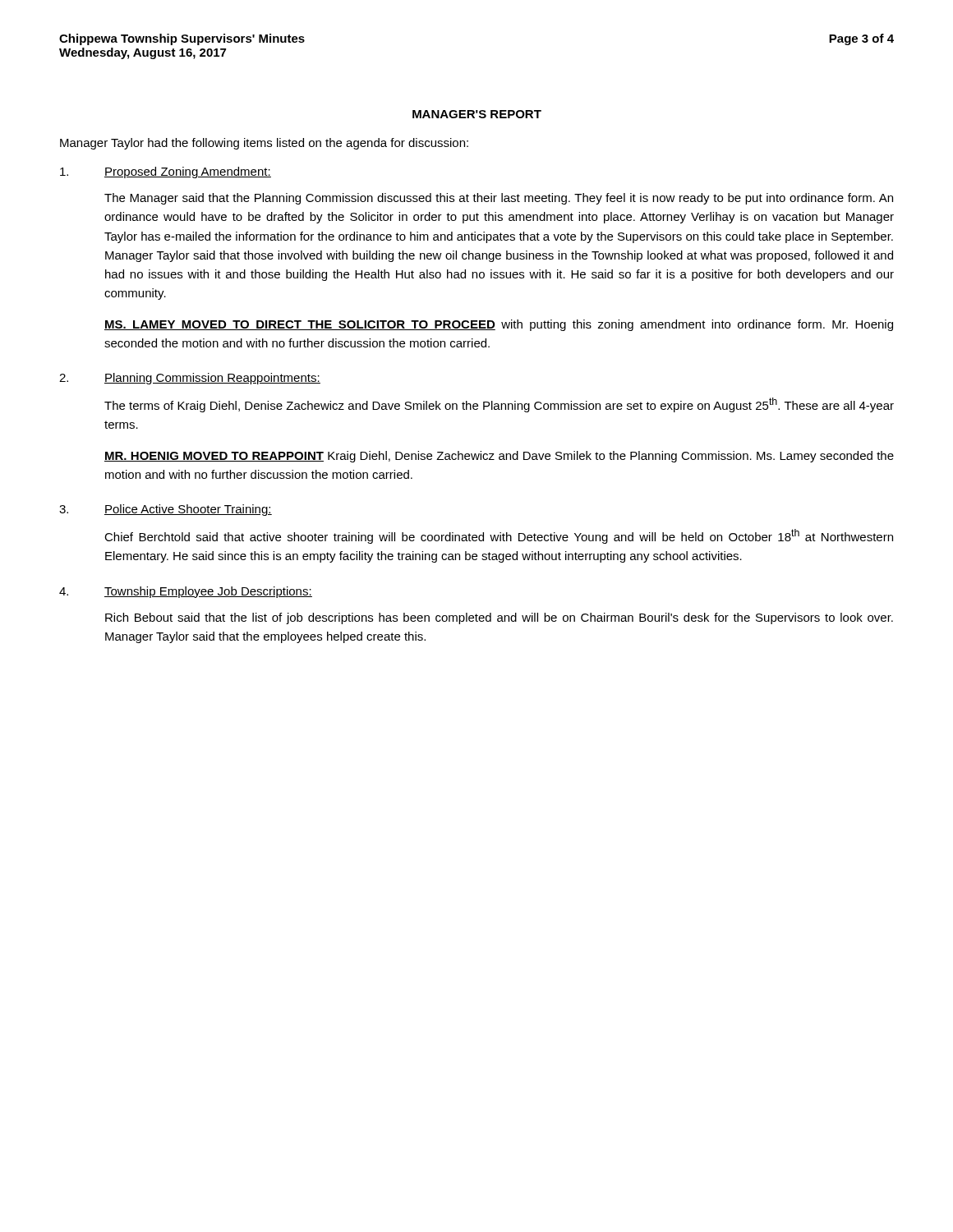
Task: Find the block on this page that starts "Manager Taylor had the following"
Action: [x=264, y=142]
